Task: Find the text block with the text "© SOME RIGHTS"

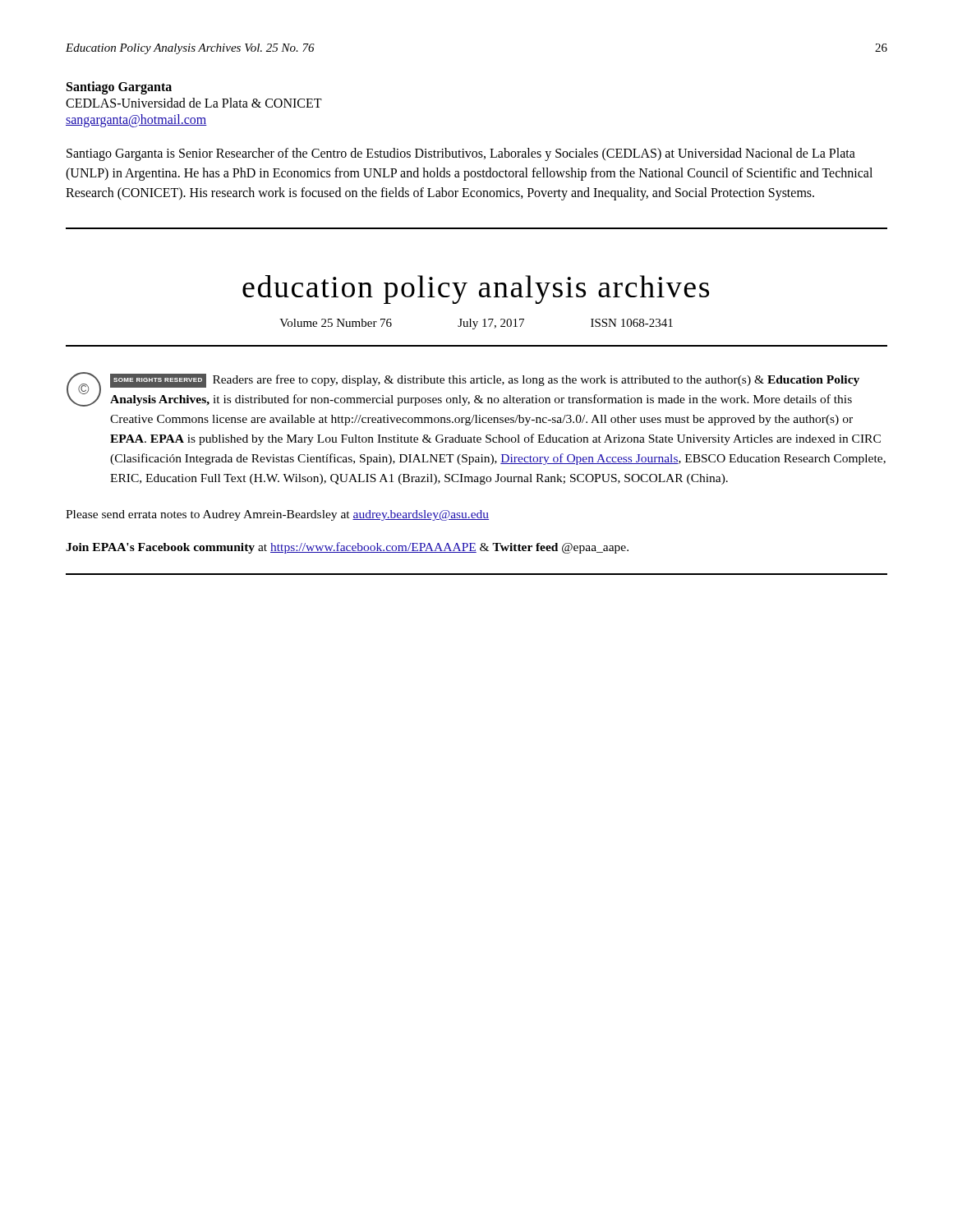Action: click(x=476, y=429)
